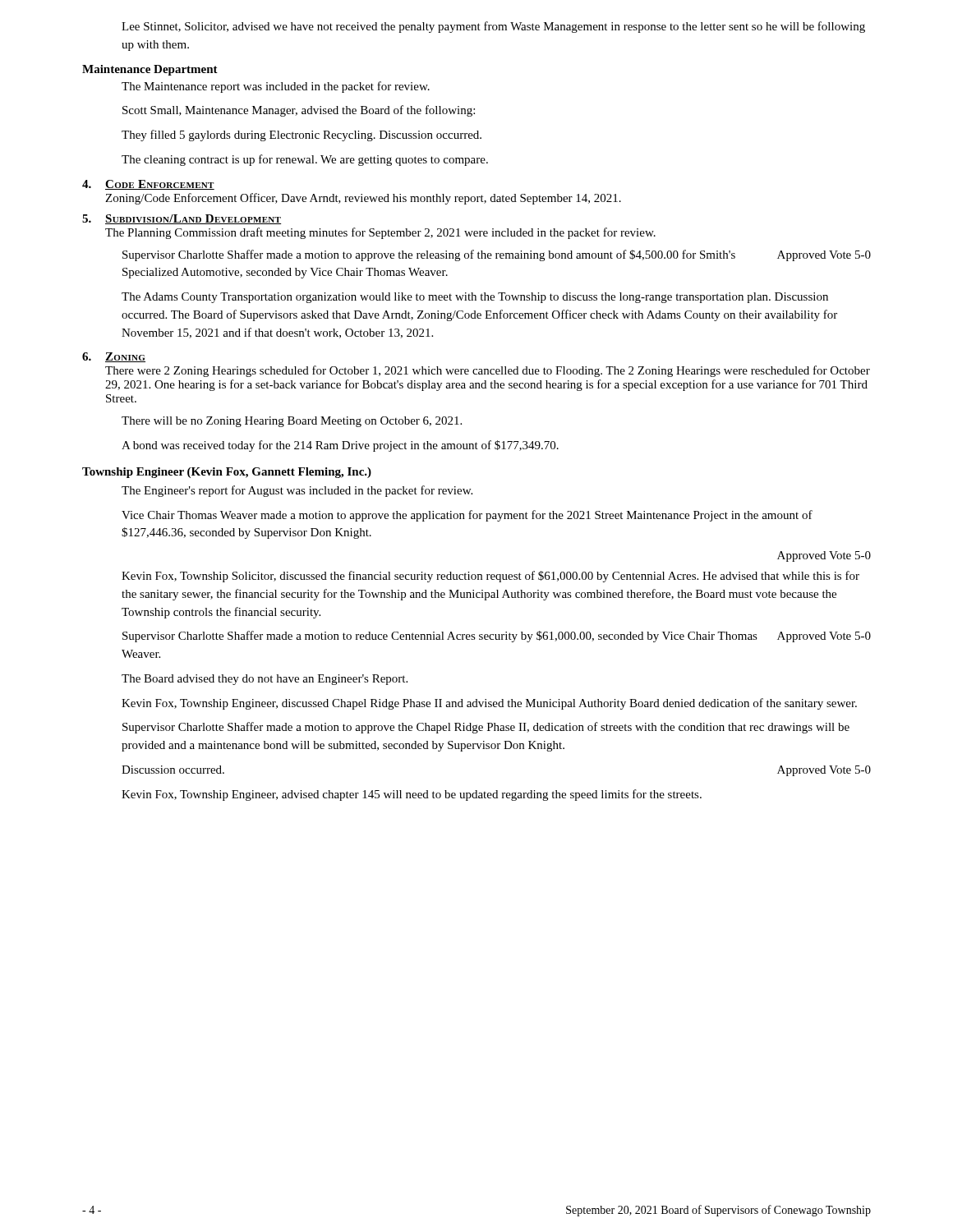Navigate to the text starting "4. Code Enforcement Zoning/Code"

click(476, 191)
